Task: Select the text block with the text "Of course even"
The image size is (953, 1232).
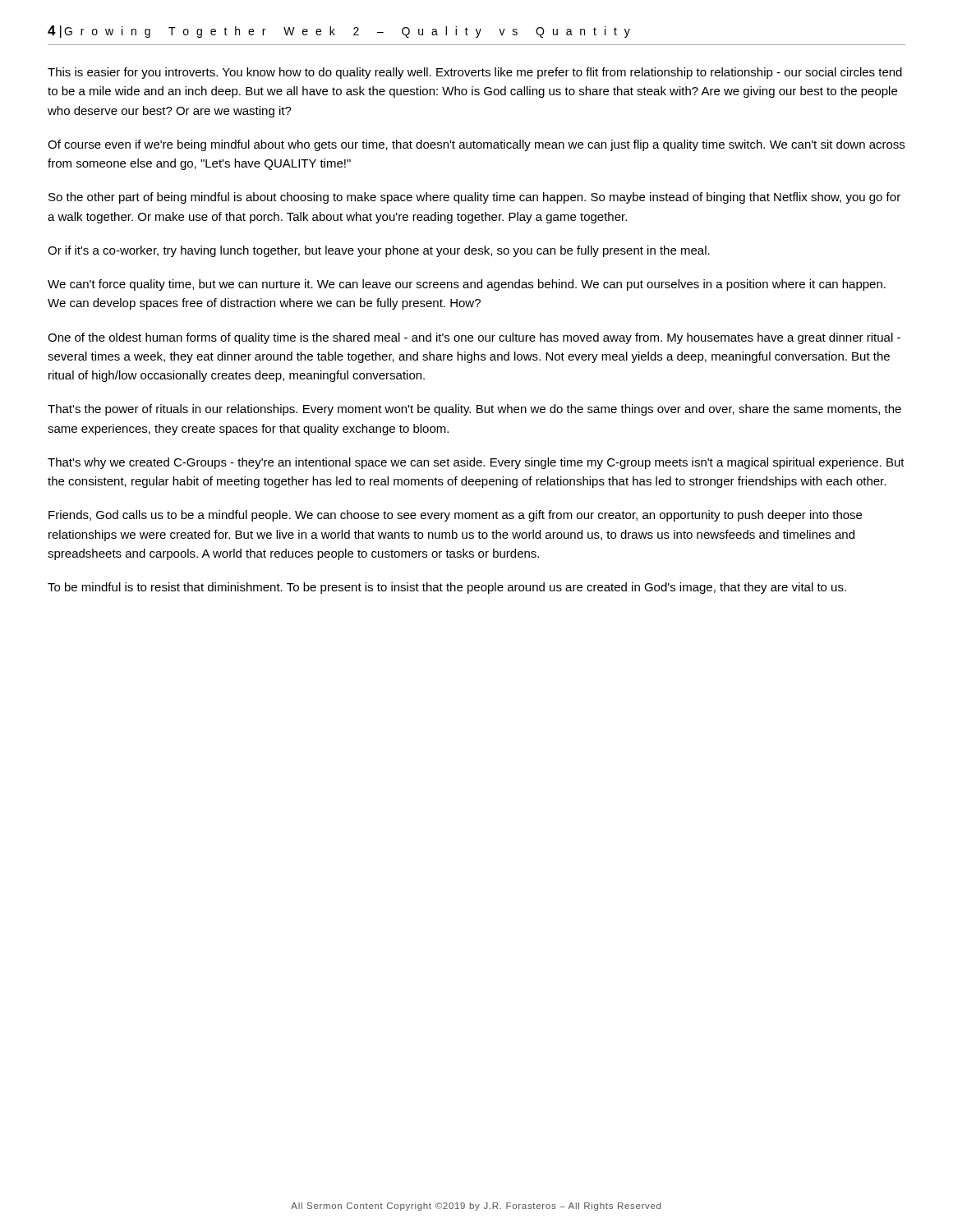Action: point(476,154)
